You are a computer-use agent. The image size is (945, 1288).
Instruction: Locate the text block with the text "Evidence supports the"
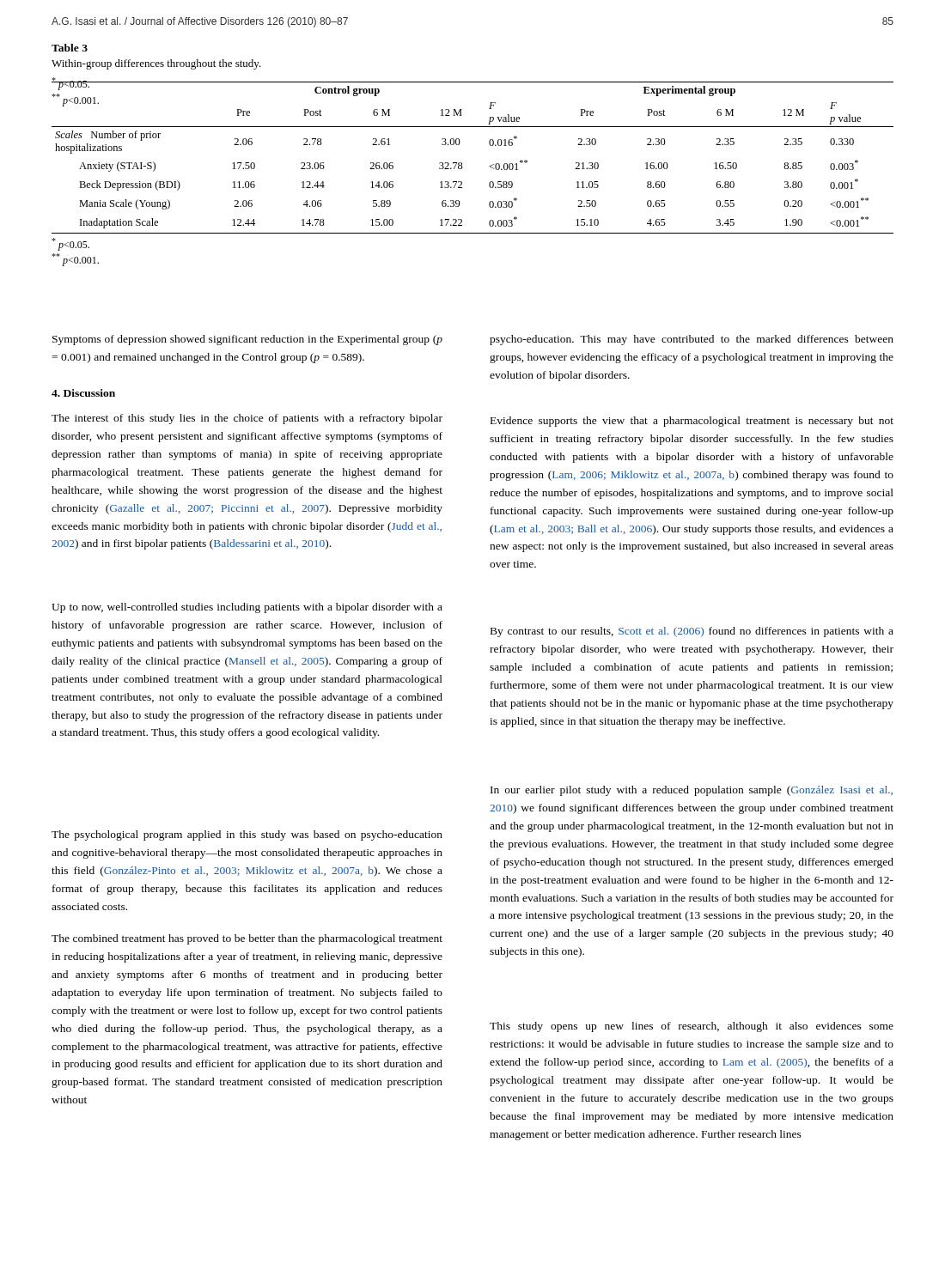click(x=692, y=492)
